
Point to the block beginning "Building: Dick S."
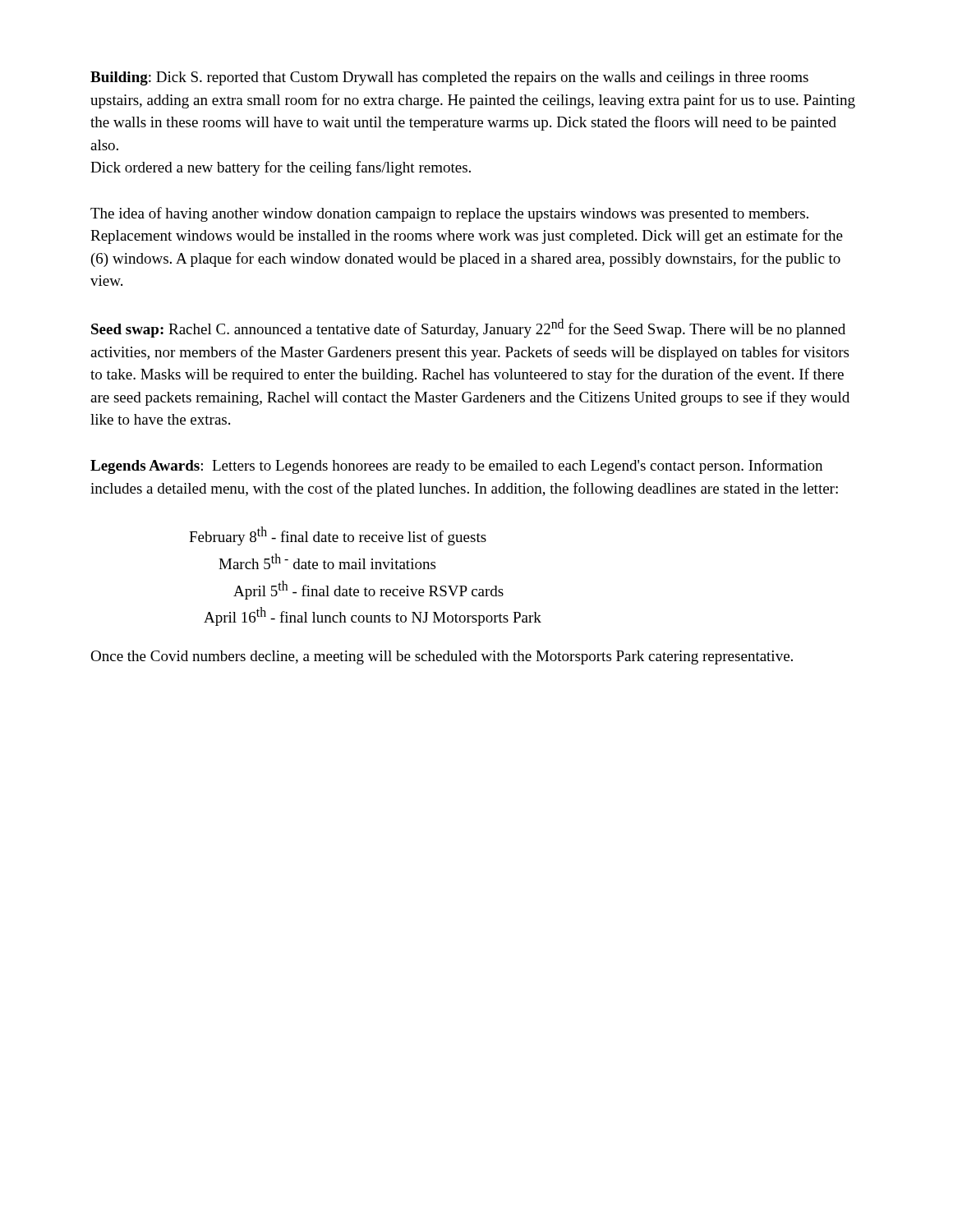pyautogui.click(x=473, y=122)
